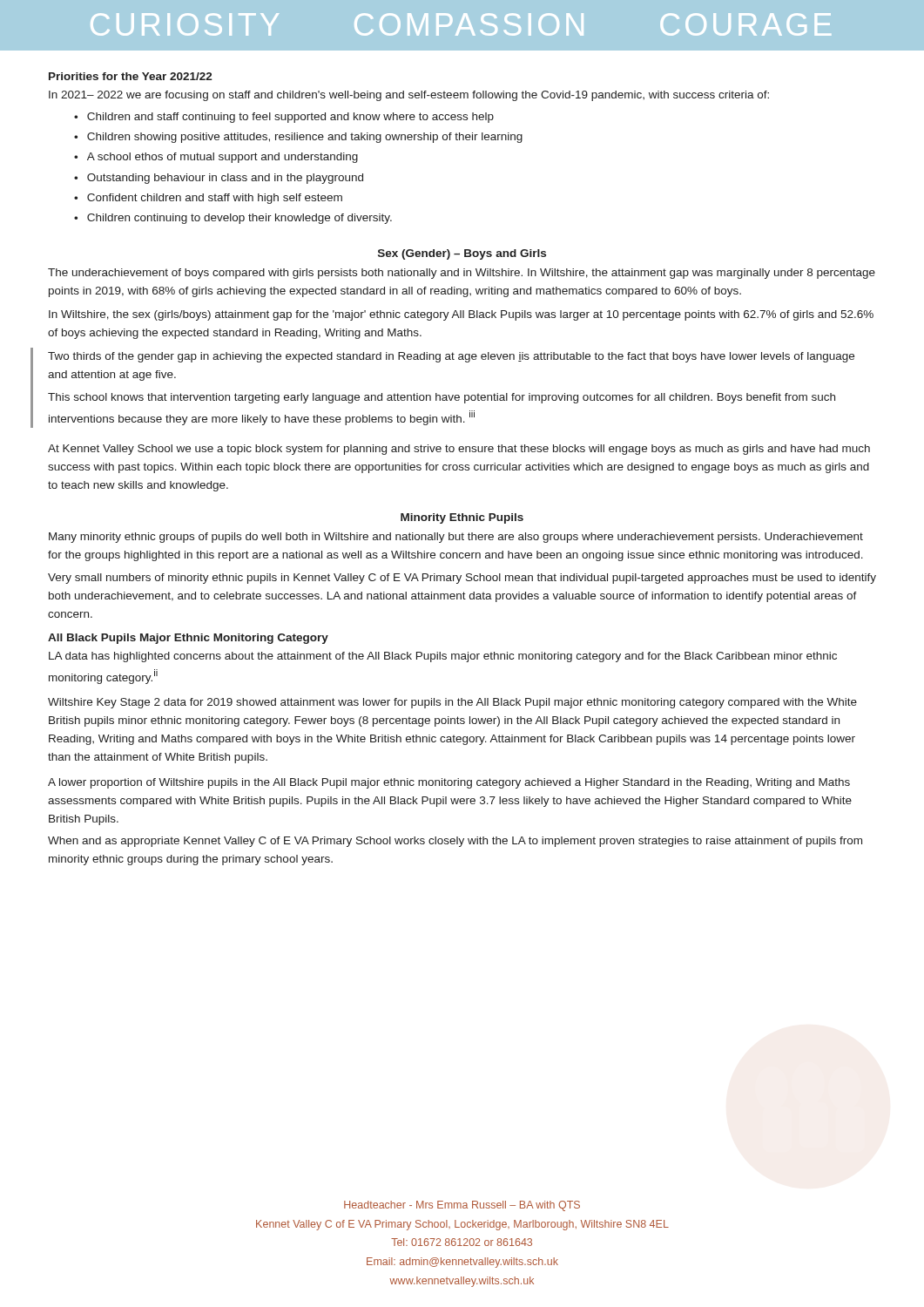This screenshot has width=924, height=1307.
Task: Point to the section header beginning "All Black Pupils"
Action: click(x=188, y=637)
